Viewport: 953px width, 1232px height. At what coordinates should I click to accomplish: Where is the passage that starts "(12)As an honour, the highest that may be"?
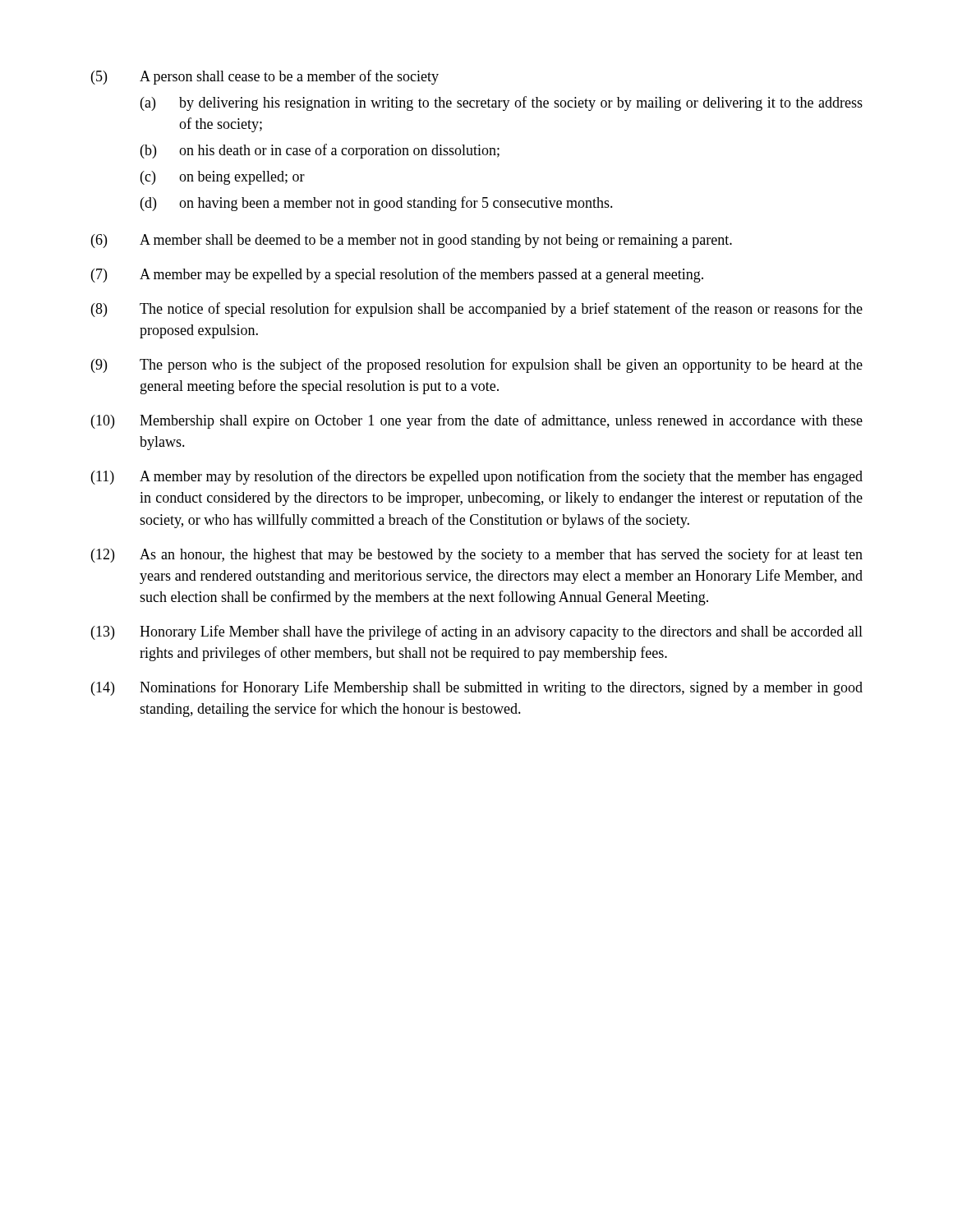tap(476, 576)
